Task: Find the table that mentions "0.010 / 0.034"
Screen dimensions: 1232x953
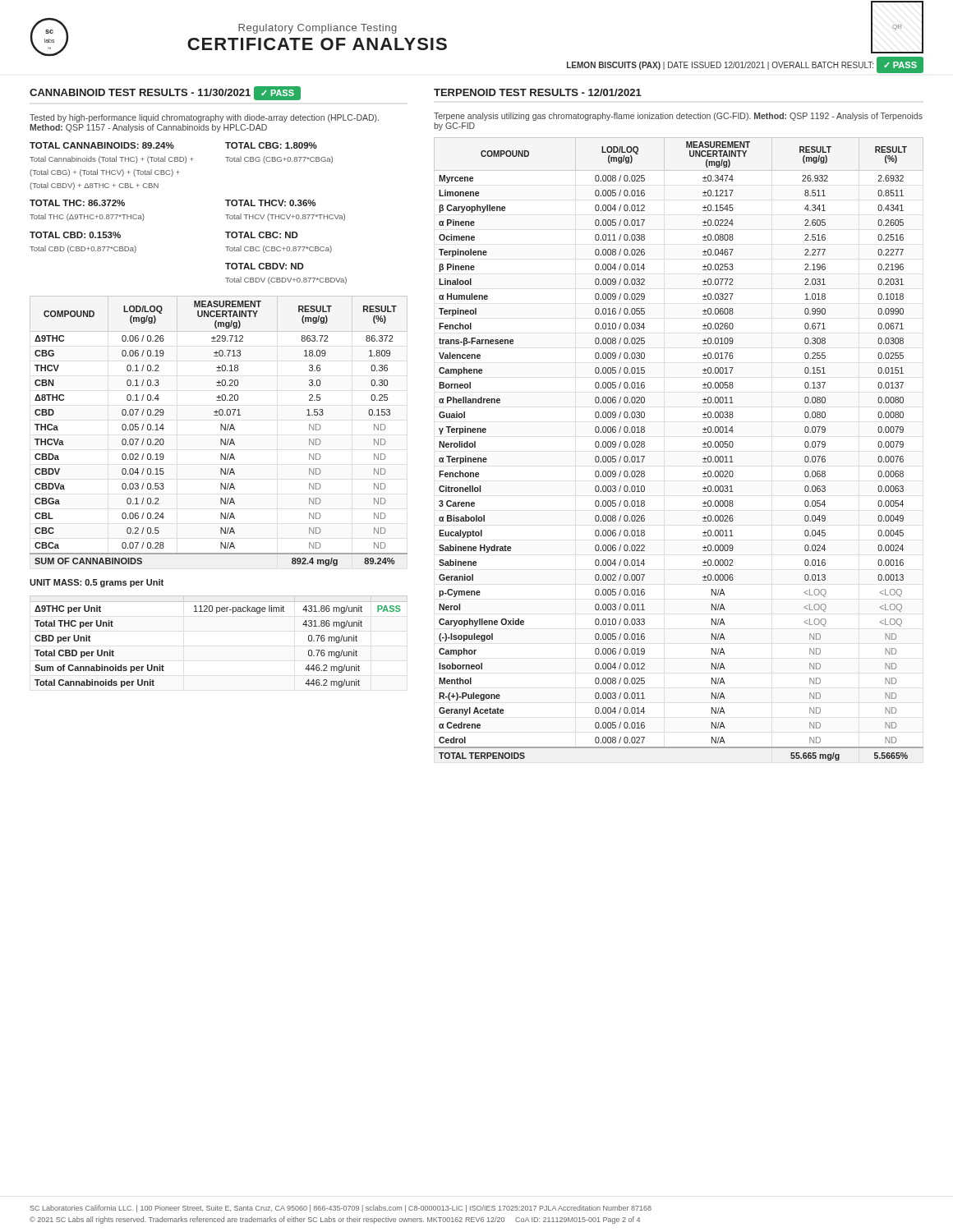Action: pos(679,450)
